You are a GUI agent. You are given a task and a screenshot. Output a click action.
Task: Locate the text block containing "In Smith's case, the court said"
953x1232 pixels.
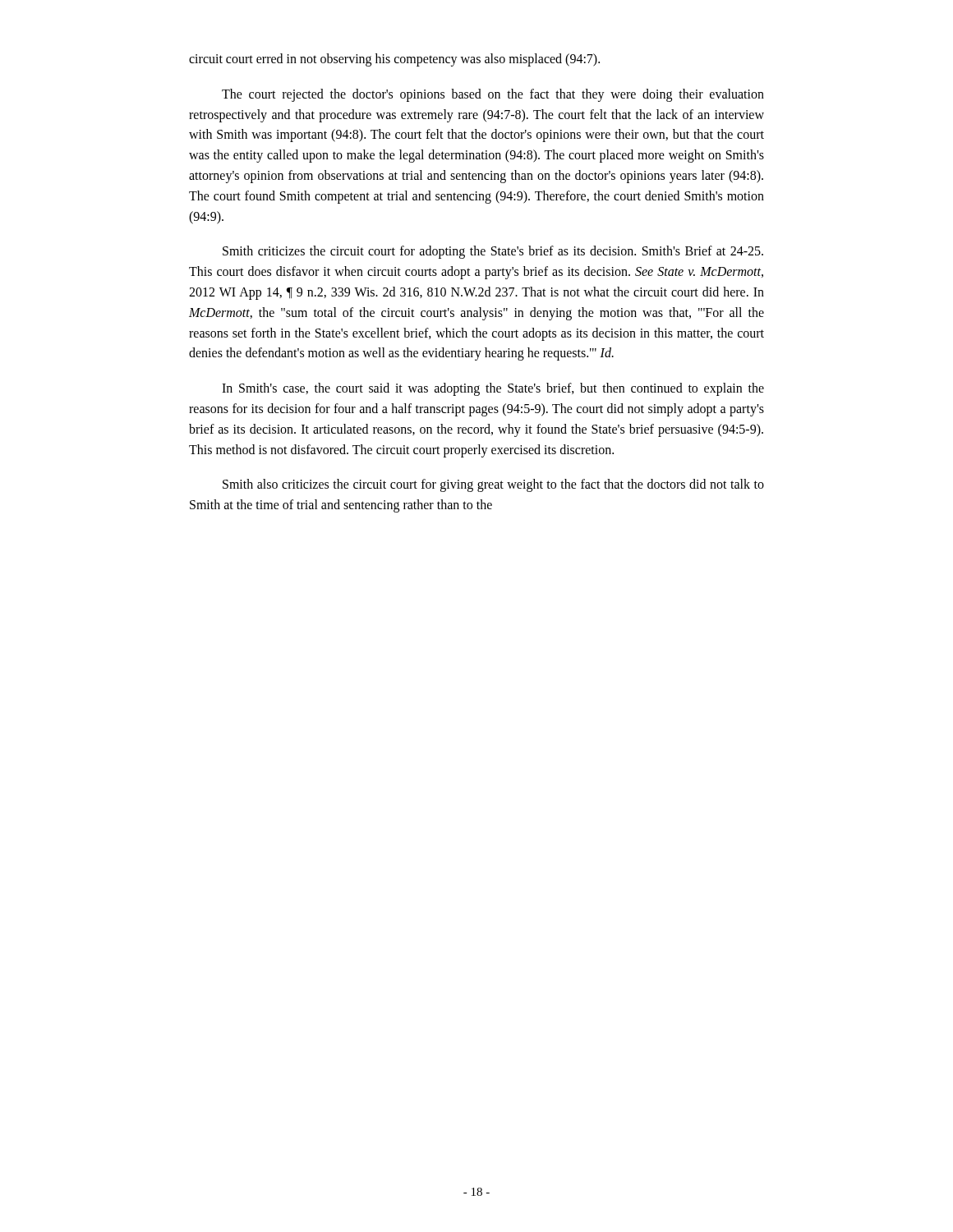[476, 419]
